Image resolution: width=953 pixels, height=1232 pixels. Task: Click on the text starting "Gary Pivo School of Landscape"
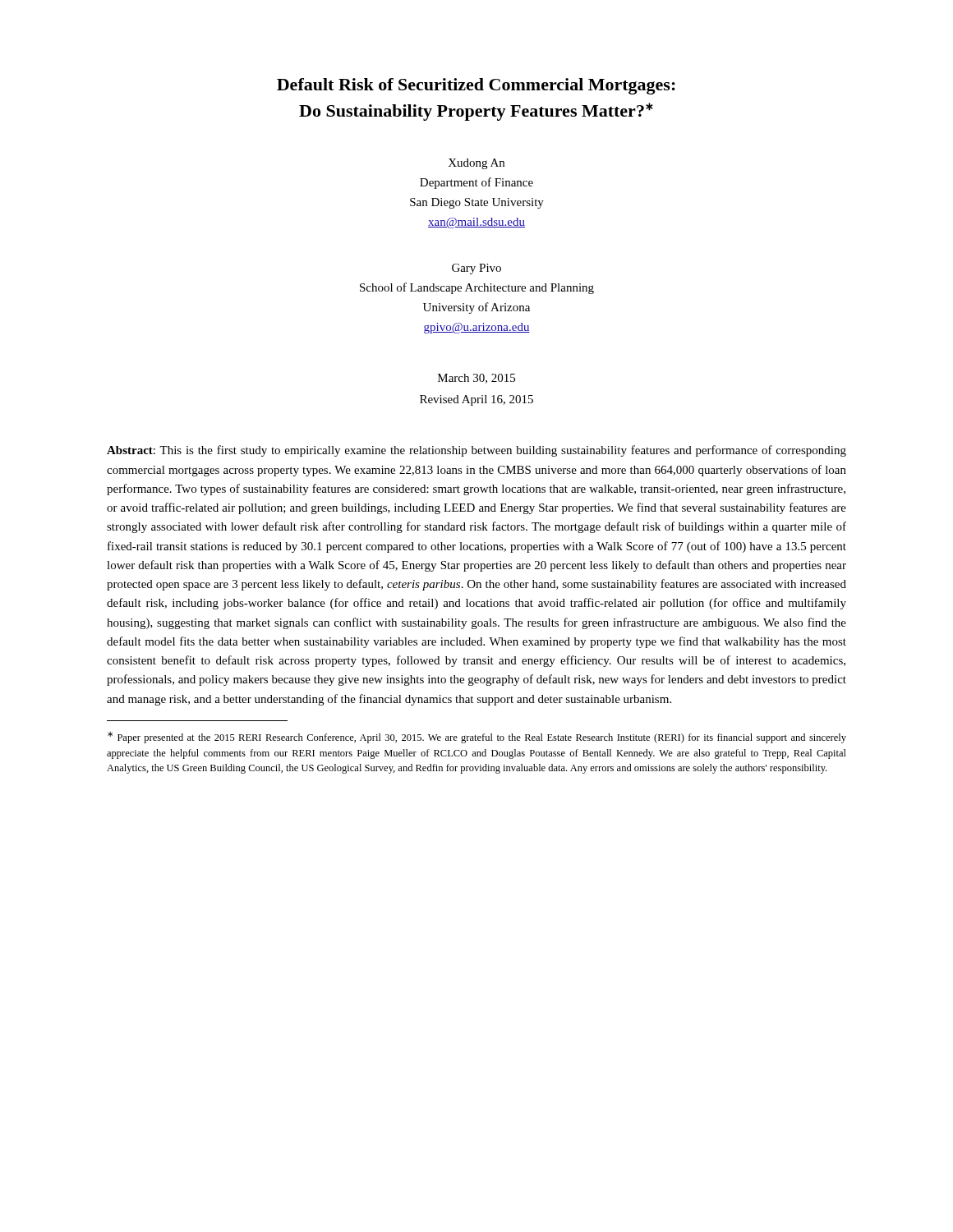click(476, 298)
